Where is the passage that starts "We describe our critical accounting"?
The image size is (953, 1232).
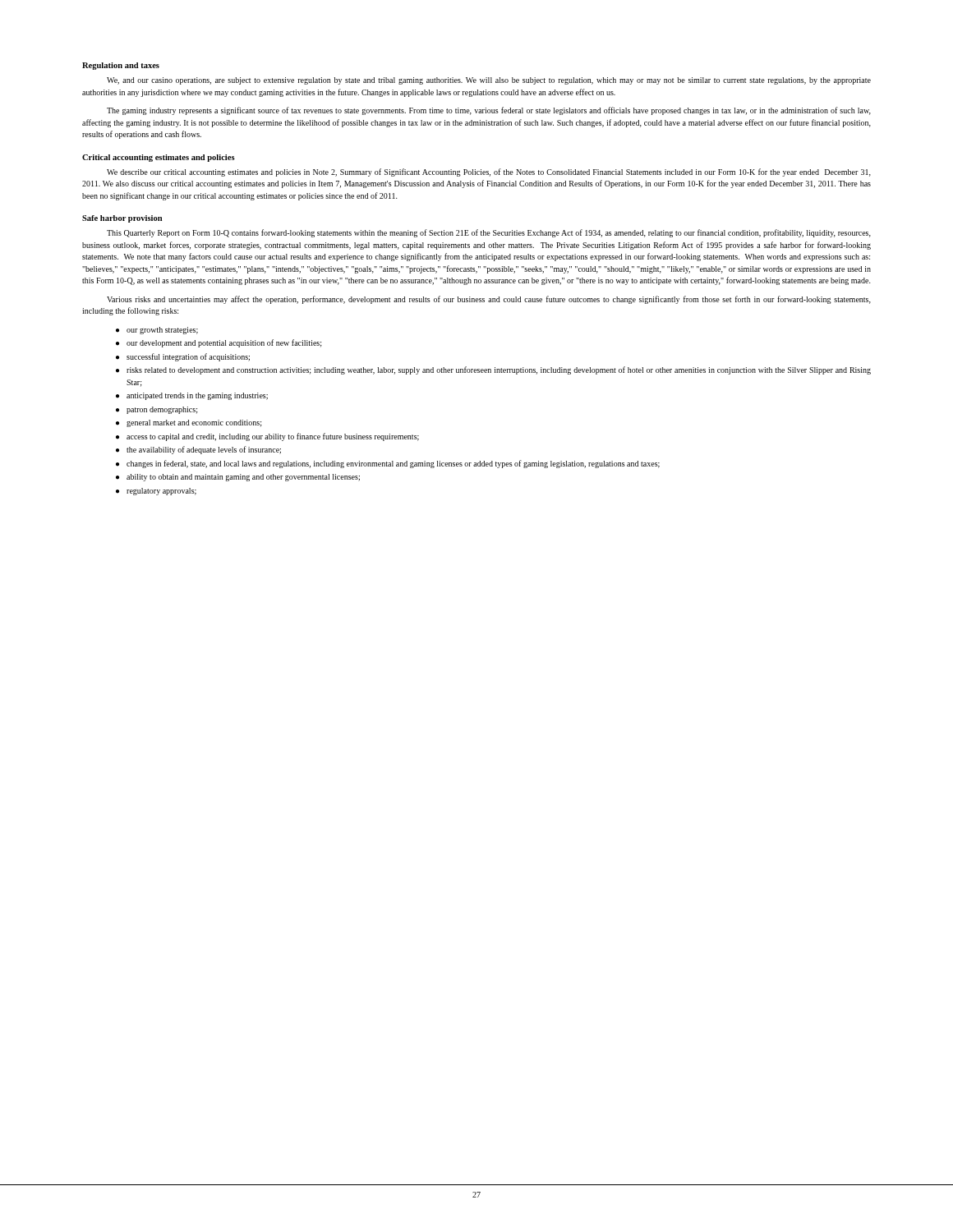pos(476,184)
